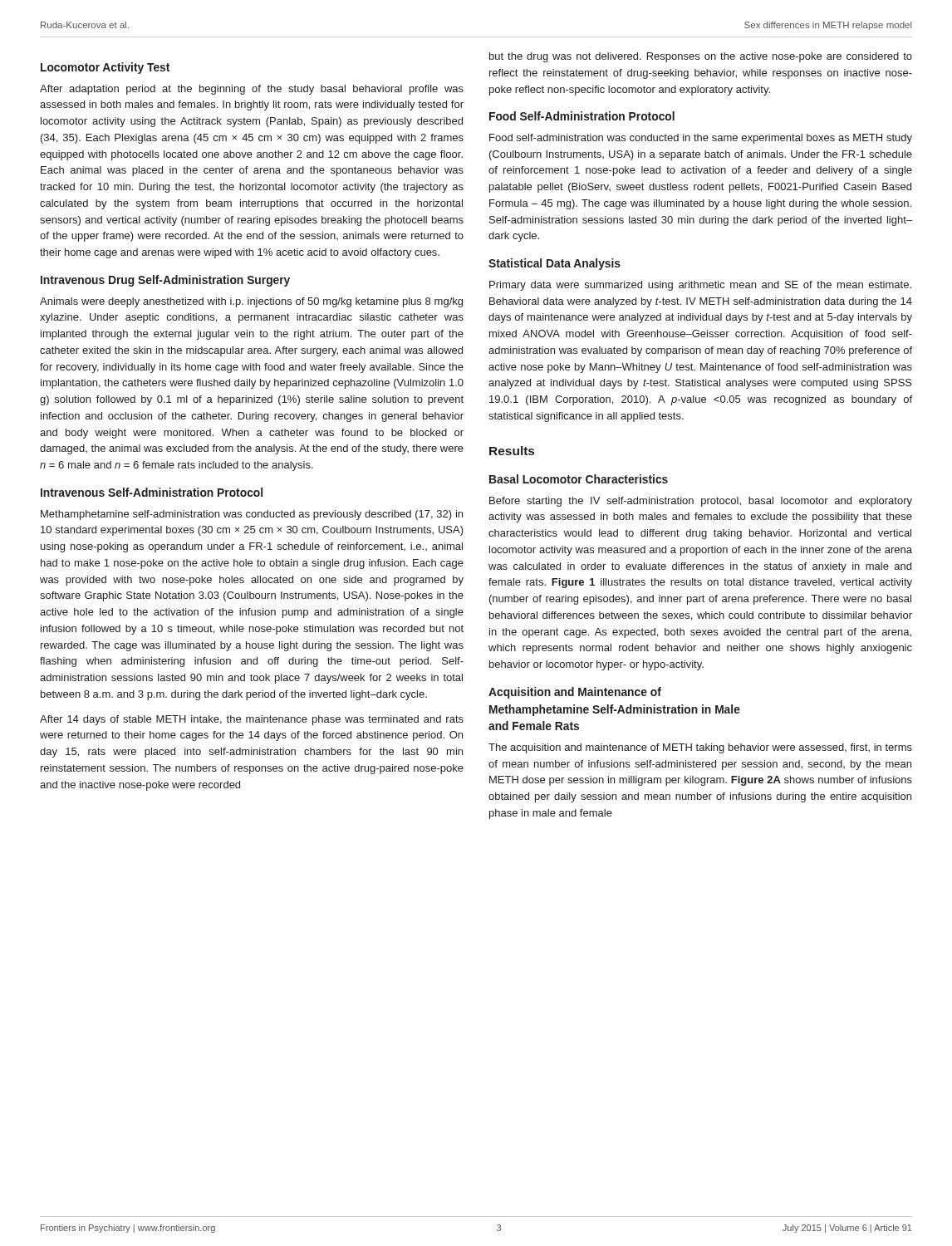952x1246 pixels.
Task: Click on the block starting "Food Self-Administration Protocol"
Action: (582, 117)
